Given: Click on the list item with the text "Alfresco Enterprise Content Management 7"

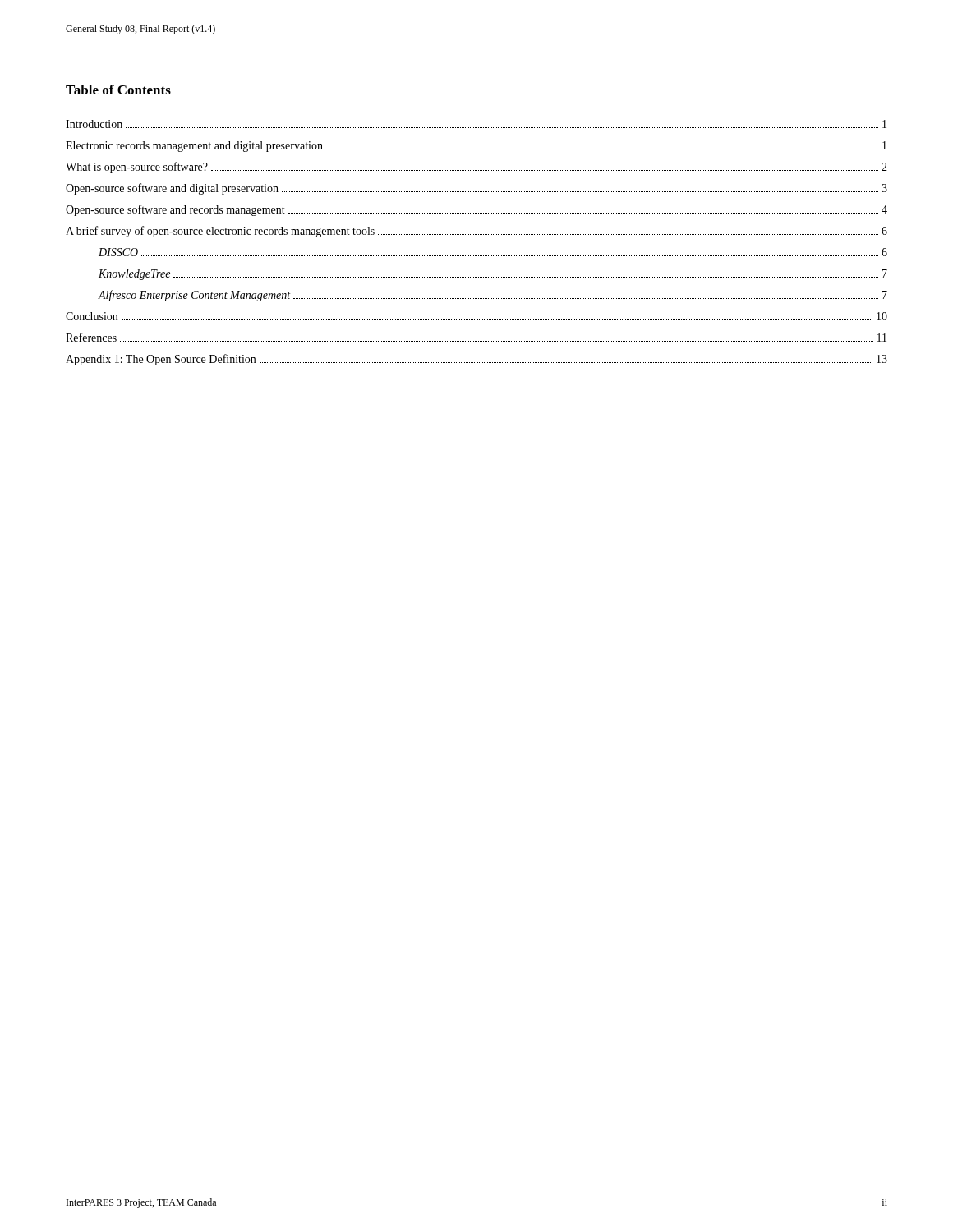Looking at the screenshot, I should [493, 296].
